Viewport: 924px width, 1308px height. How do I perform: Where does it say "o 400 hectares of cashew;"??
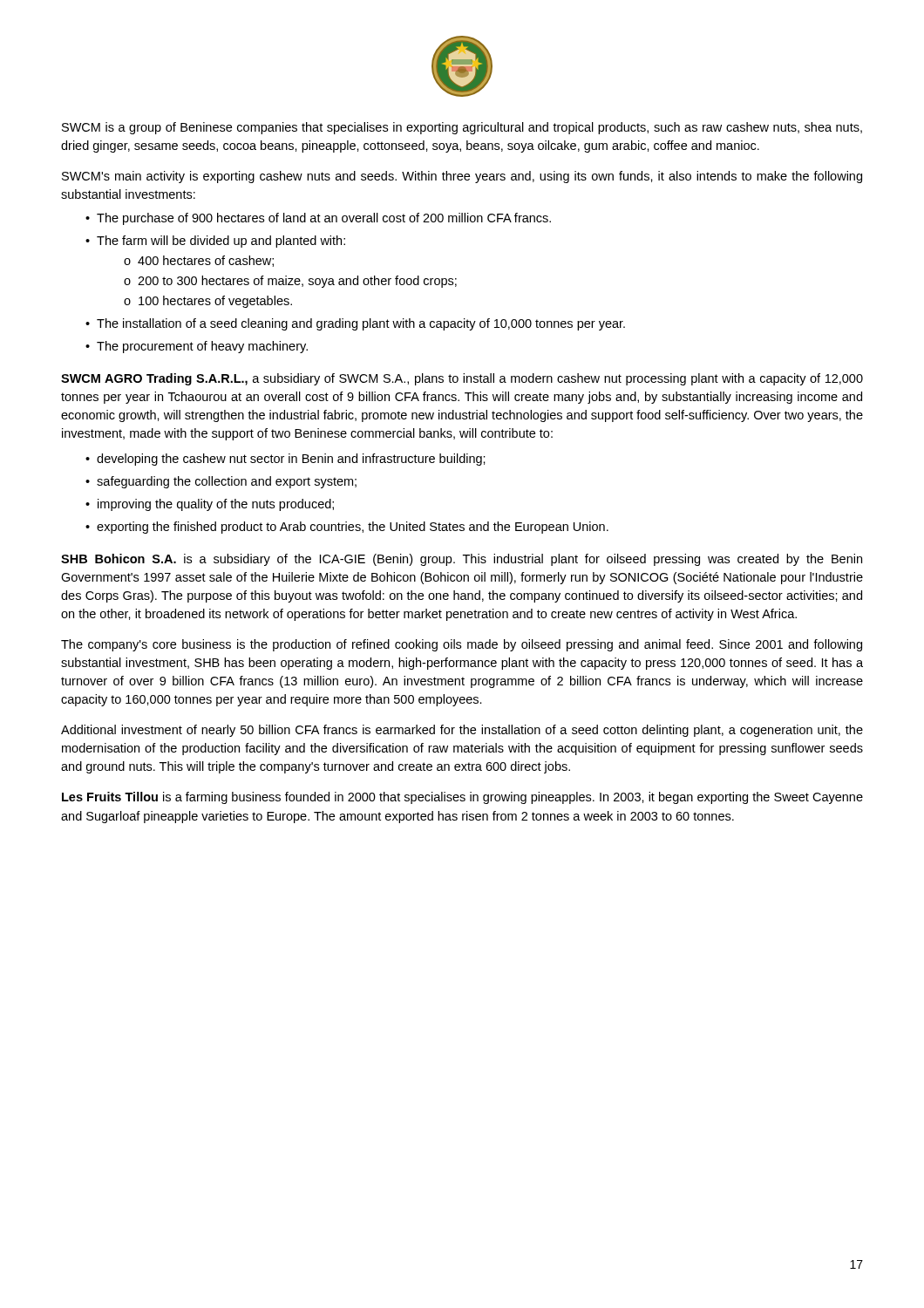[x=199, y=261]
